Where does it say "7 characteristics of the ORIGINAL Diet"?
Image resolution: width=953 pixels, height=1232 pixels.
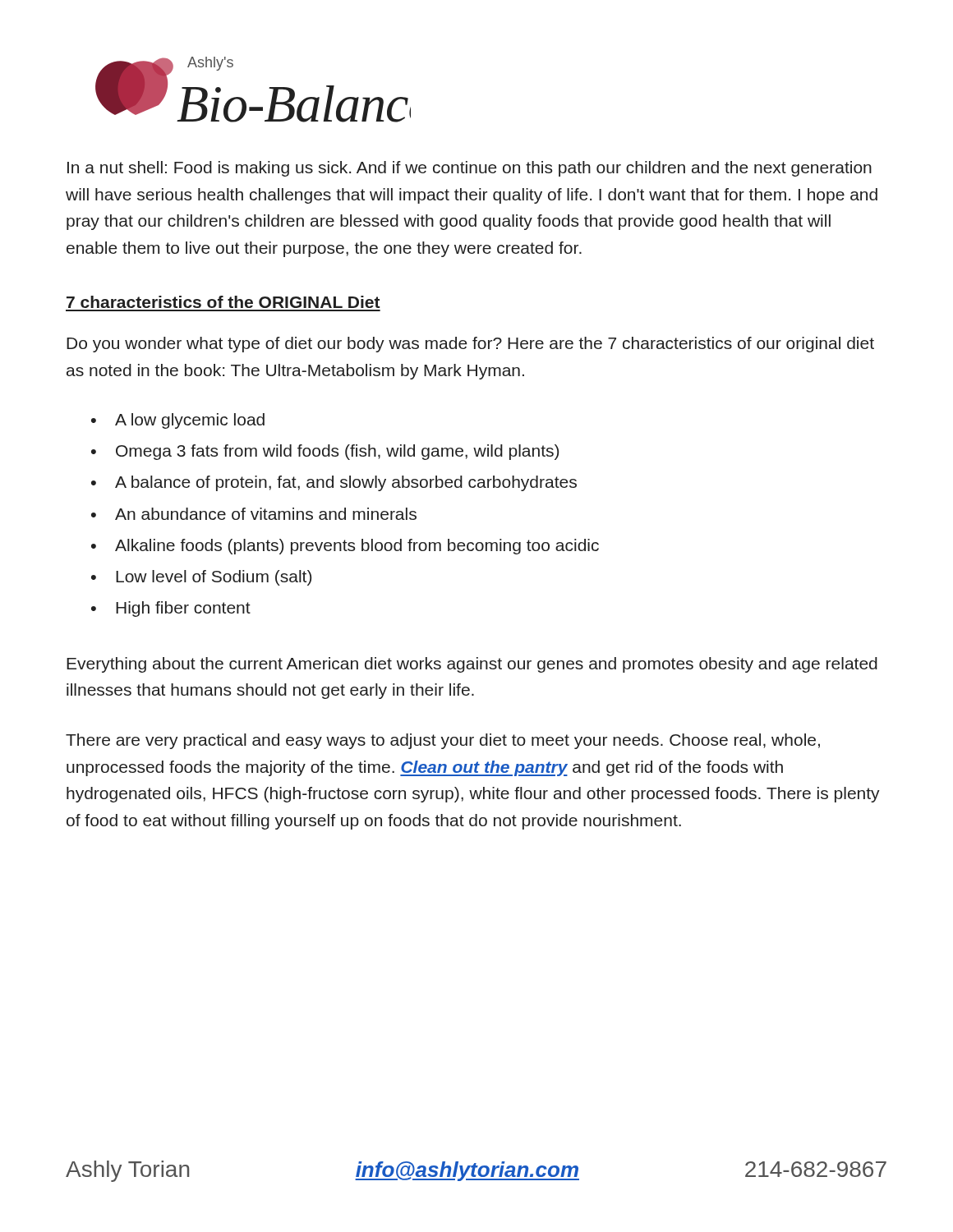pos(223,302)
